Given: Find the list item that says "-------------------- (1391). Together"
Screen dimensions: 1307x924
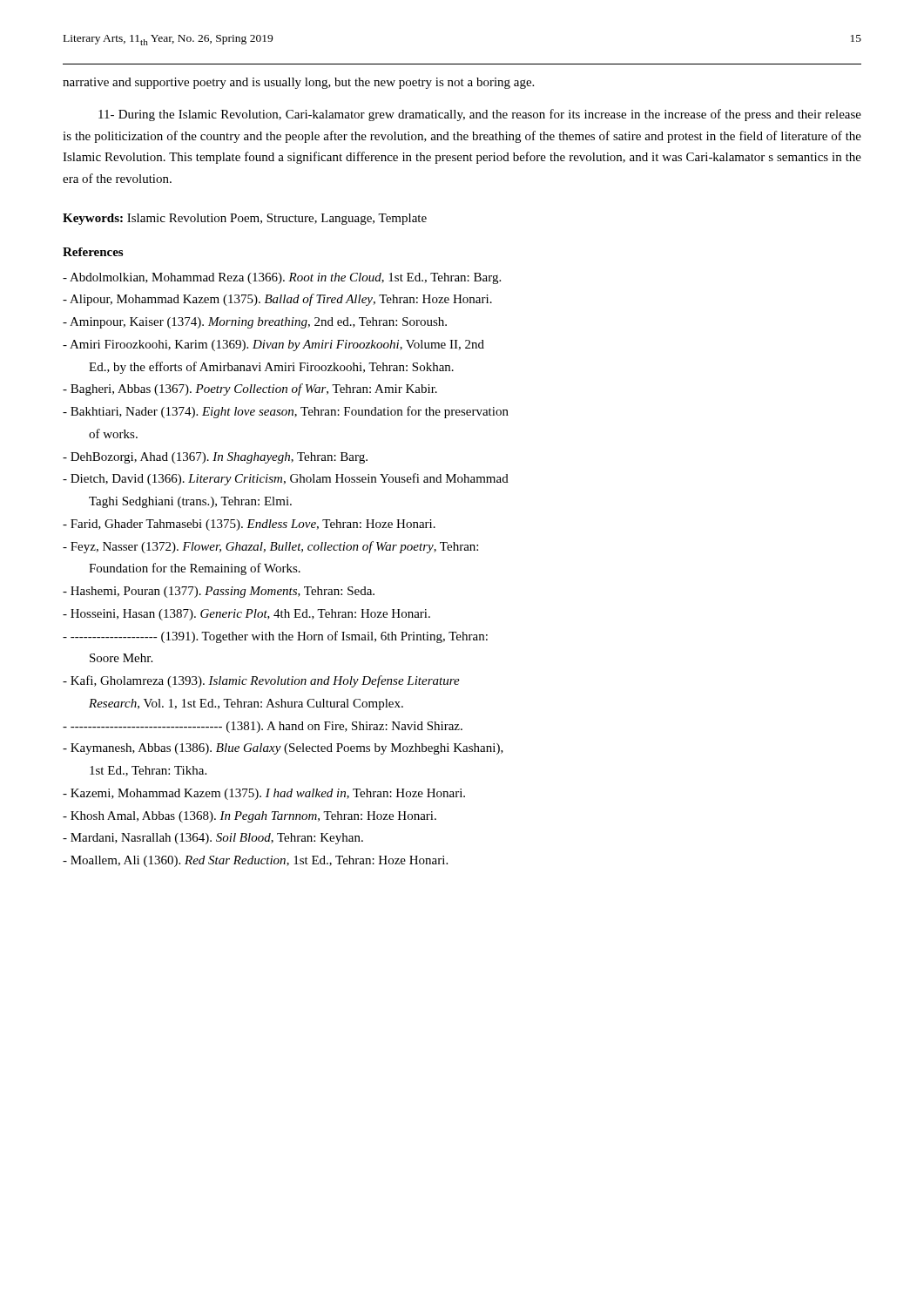Looking at the screenshot, I should [462, 647].
